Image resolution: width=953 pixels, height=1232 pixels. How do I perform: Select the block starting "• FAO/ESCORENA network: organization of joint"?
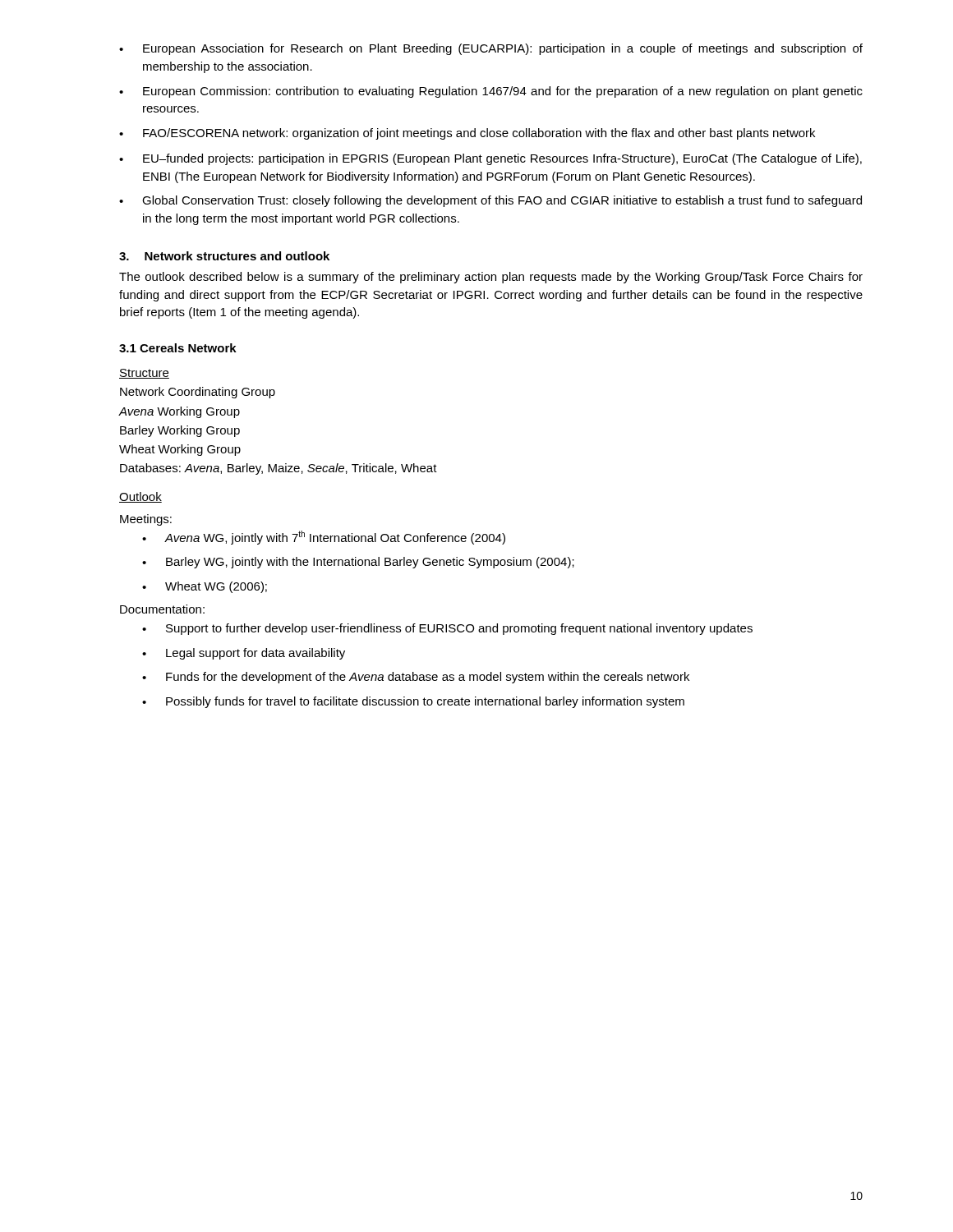(x=491, y=133)
